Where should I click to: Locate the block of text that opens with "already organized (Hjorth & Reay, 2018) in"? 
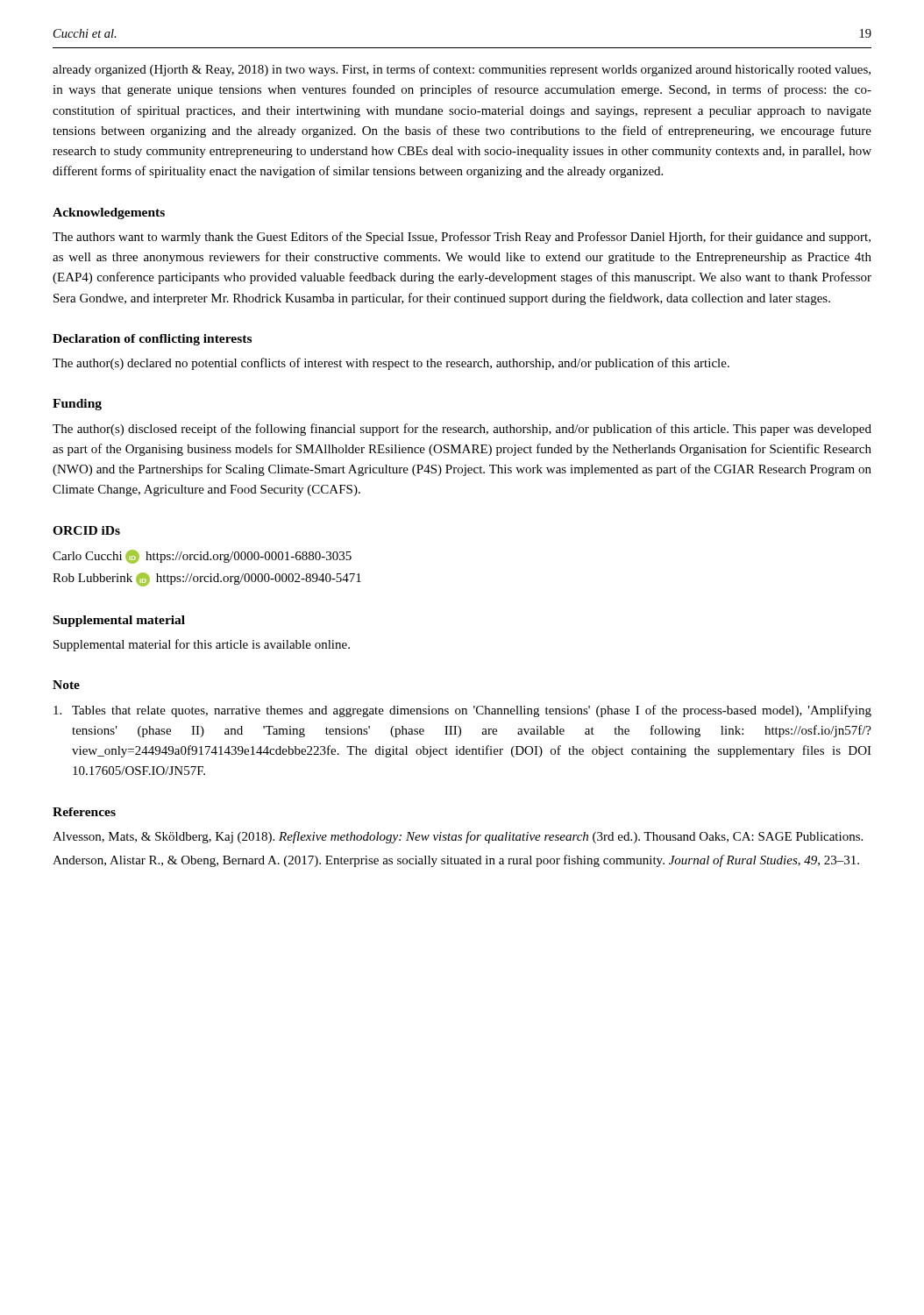point(462,120)
